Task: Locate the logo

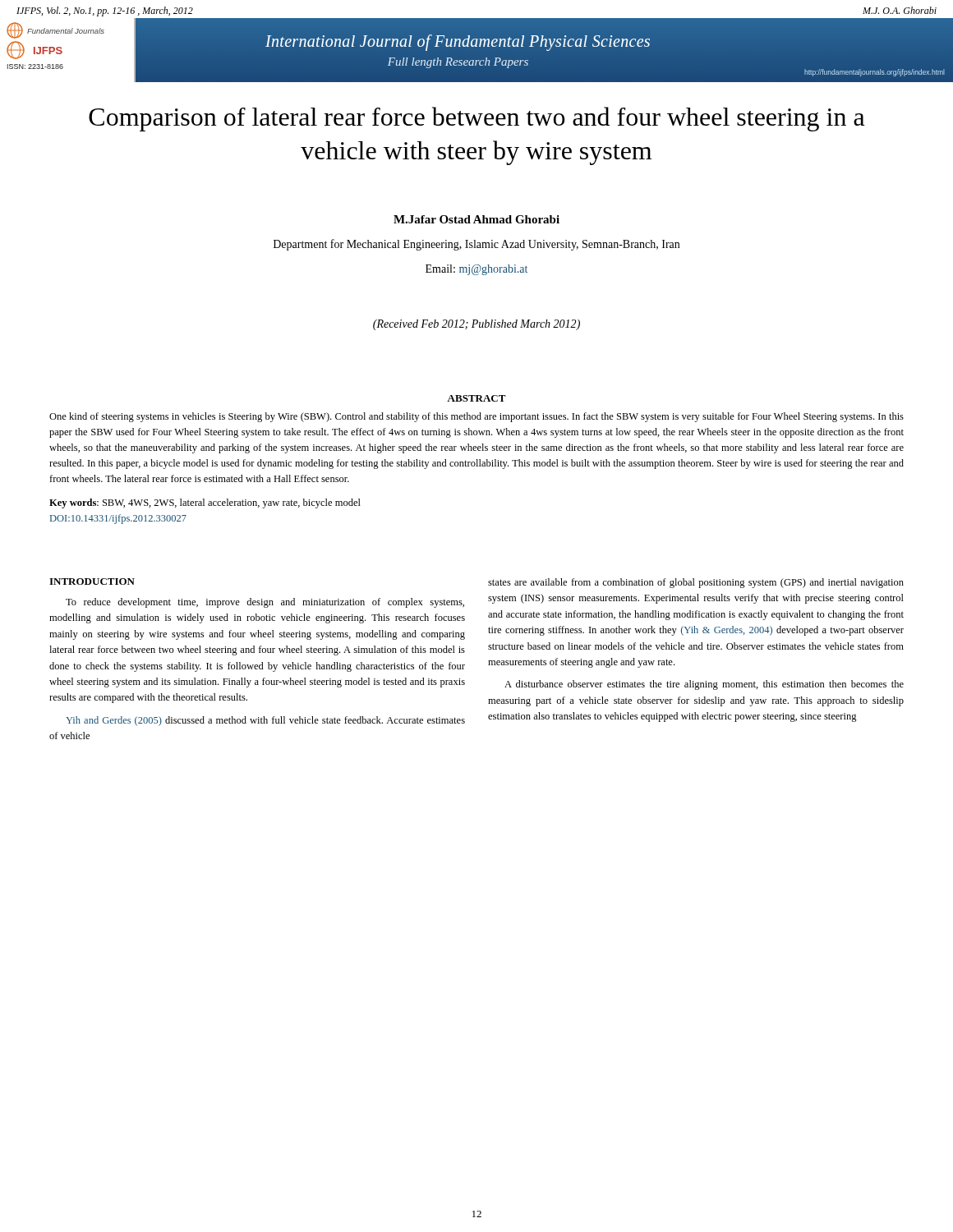Action: pyautogui.click(x=476, y=50)
